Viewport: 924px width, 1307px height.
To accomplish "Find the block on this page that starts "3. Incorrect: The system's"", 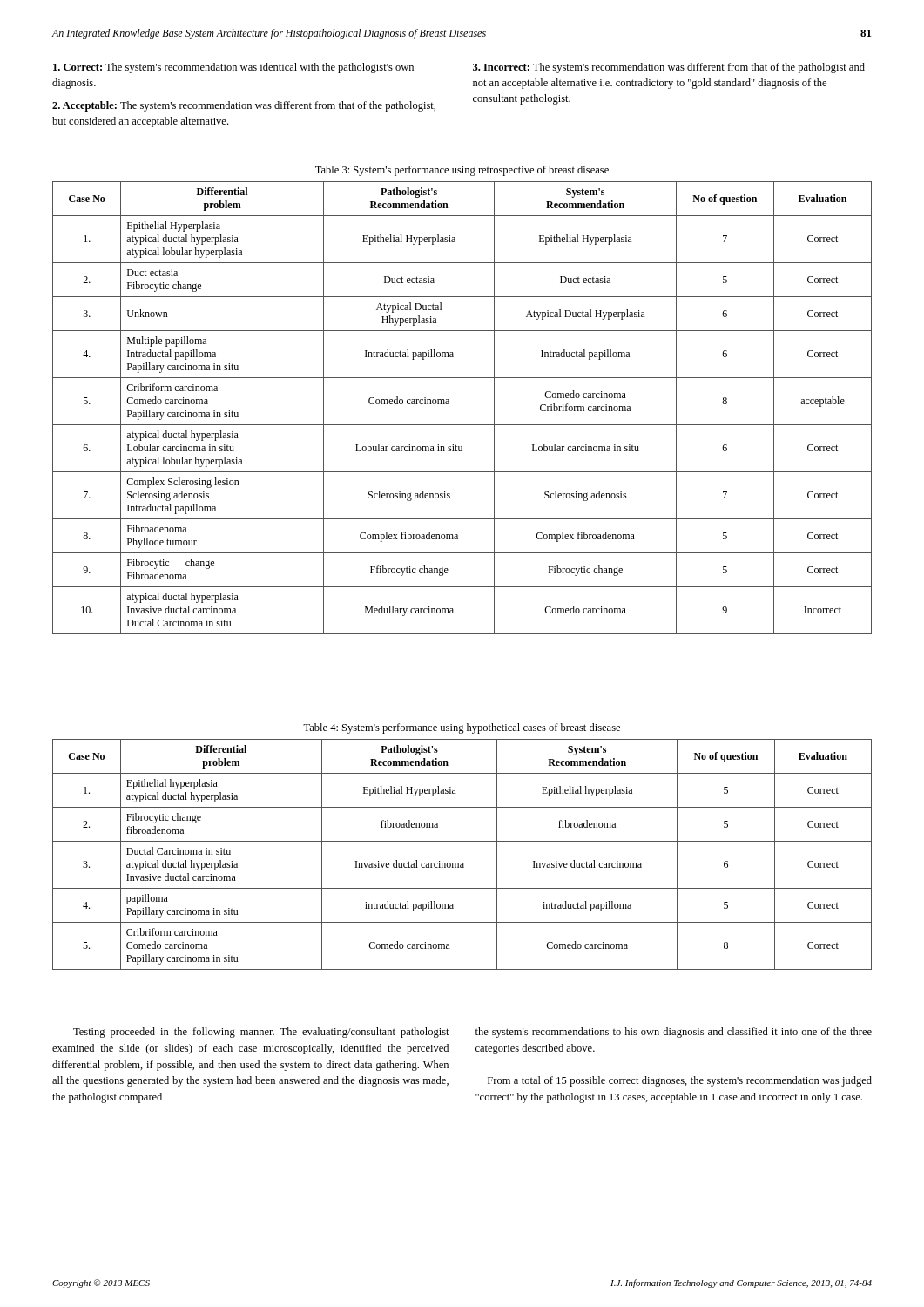I will [669, 83].
